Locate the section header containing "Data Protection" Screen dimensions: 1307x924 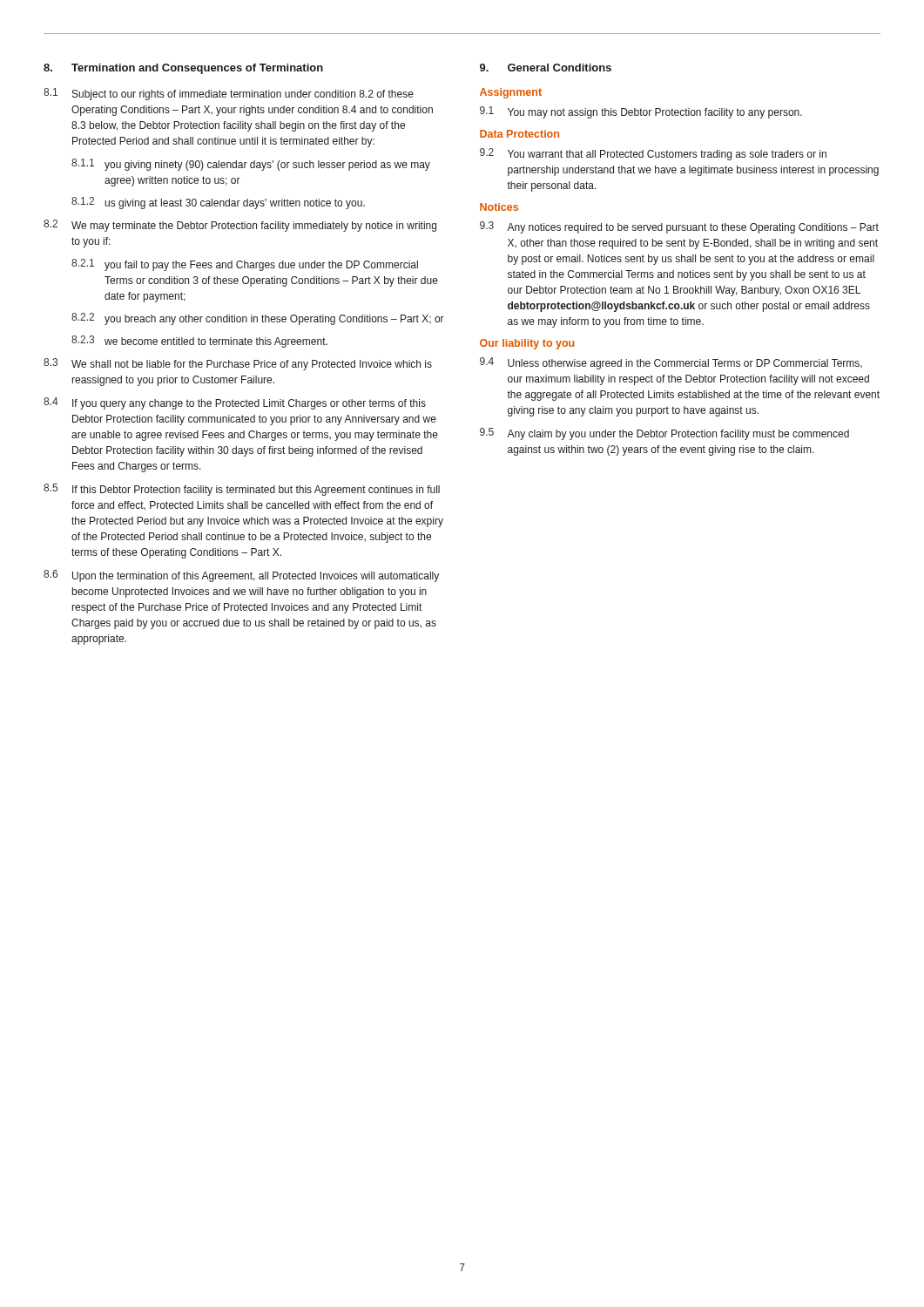[519, 134]
